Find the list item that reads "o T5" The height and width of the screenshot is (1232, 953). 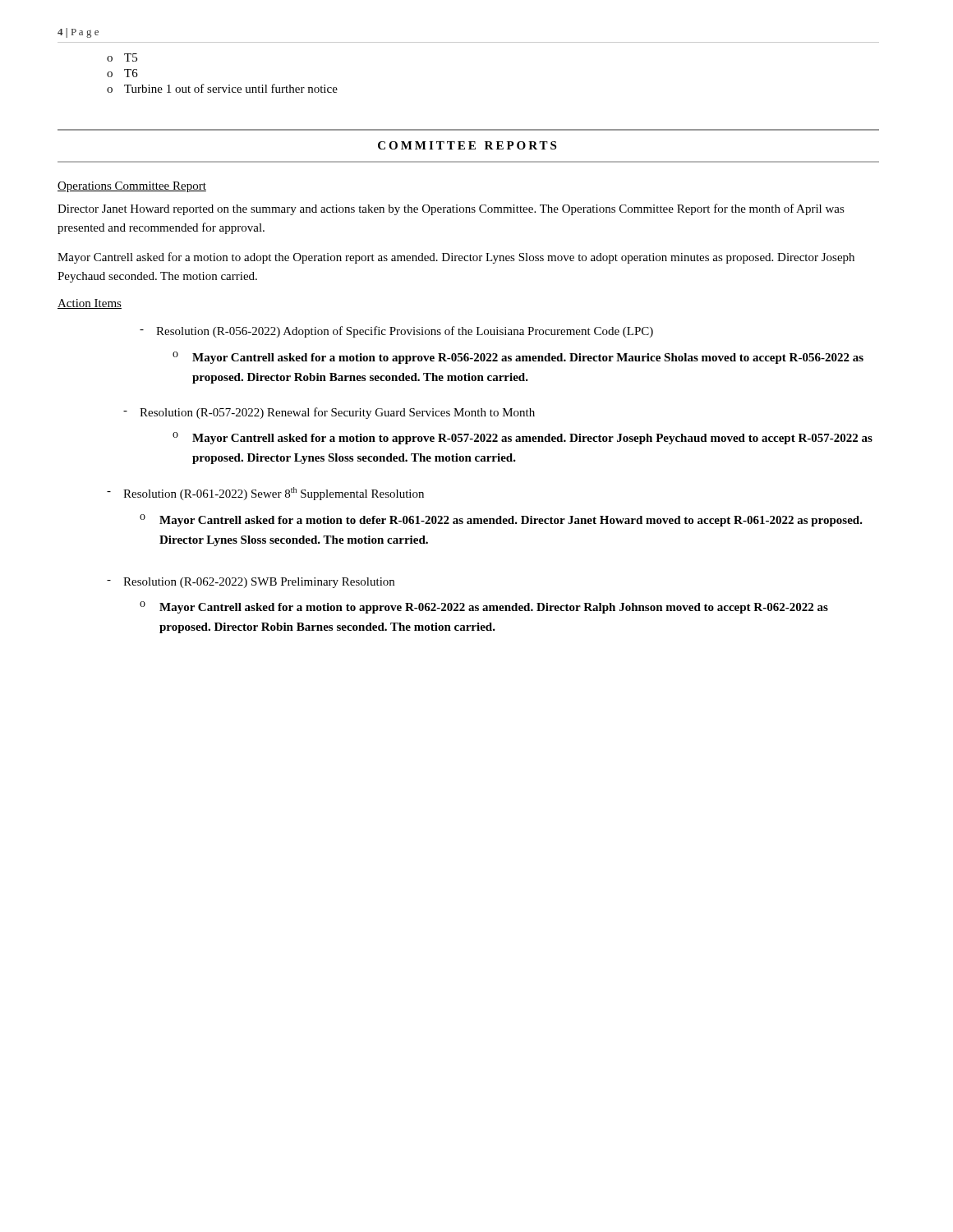(122, 57)
